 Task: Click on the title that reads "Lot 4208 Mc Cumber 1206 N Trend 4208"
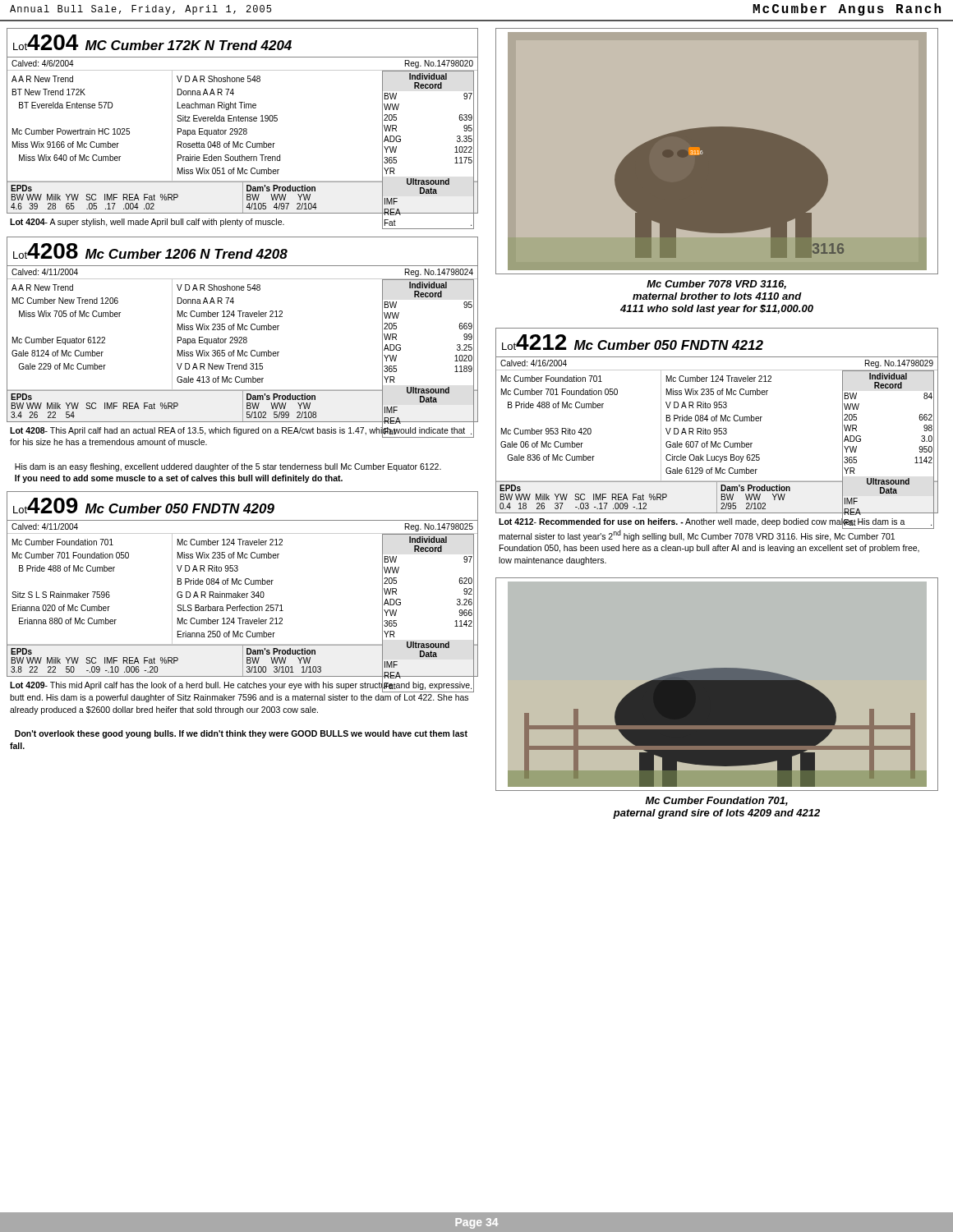(x=150, y=251)
